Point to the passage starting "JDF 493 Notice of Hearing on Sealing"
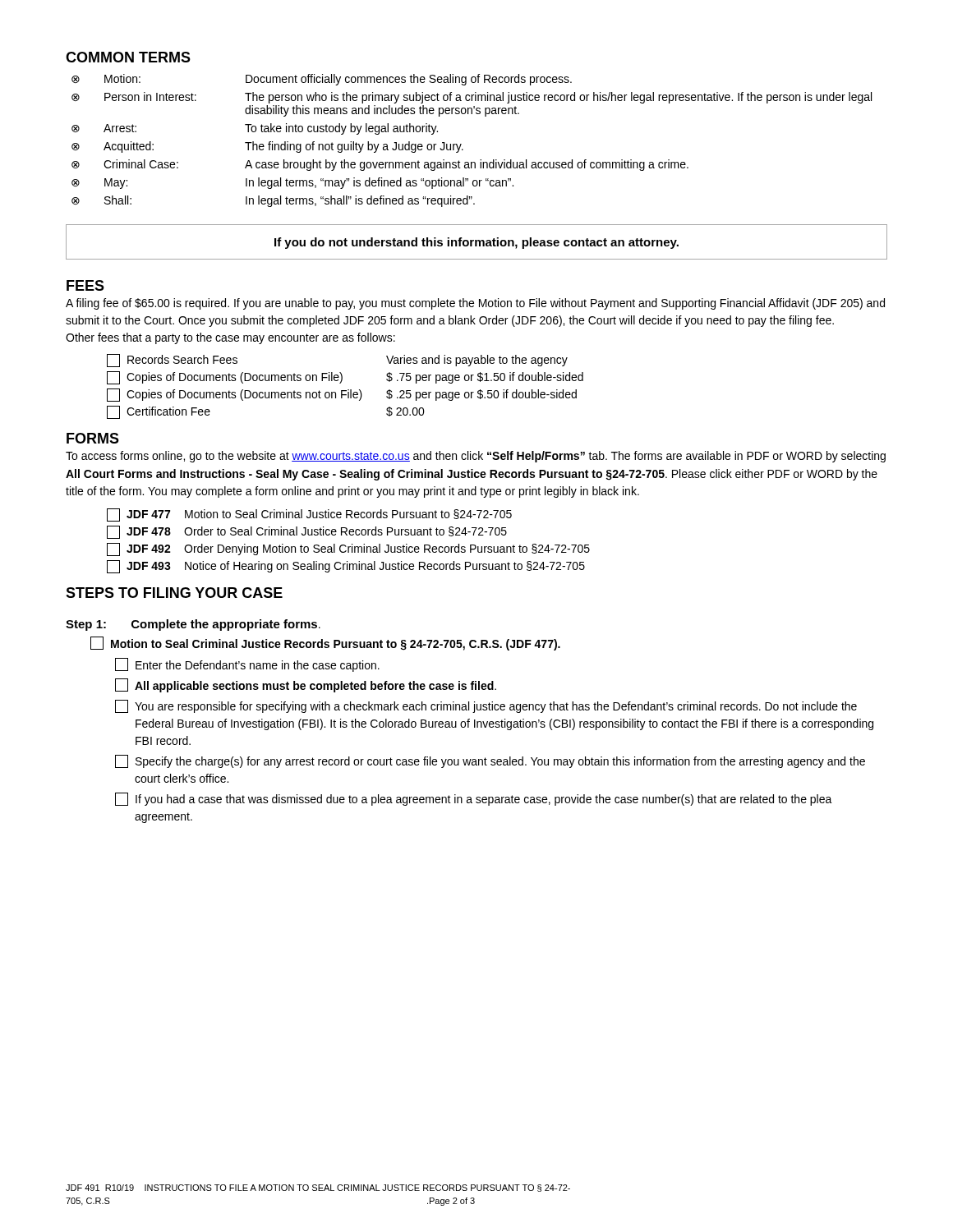 [x=346, y=566]
